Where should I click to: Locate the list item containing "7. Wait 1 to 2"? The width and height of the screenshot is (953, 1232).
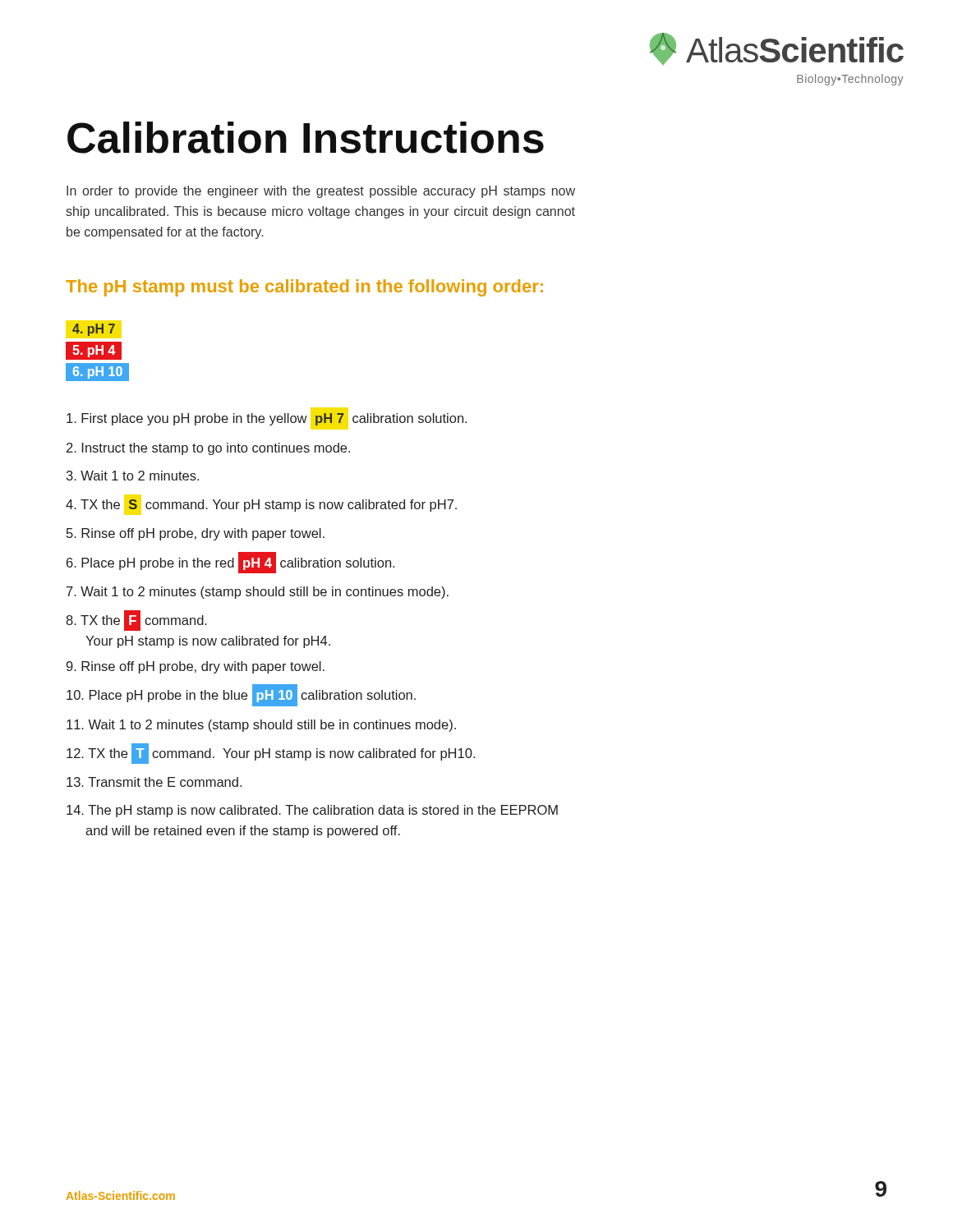click(258, 592)
